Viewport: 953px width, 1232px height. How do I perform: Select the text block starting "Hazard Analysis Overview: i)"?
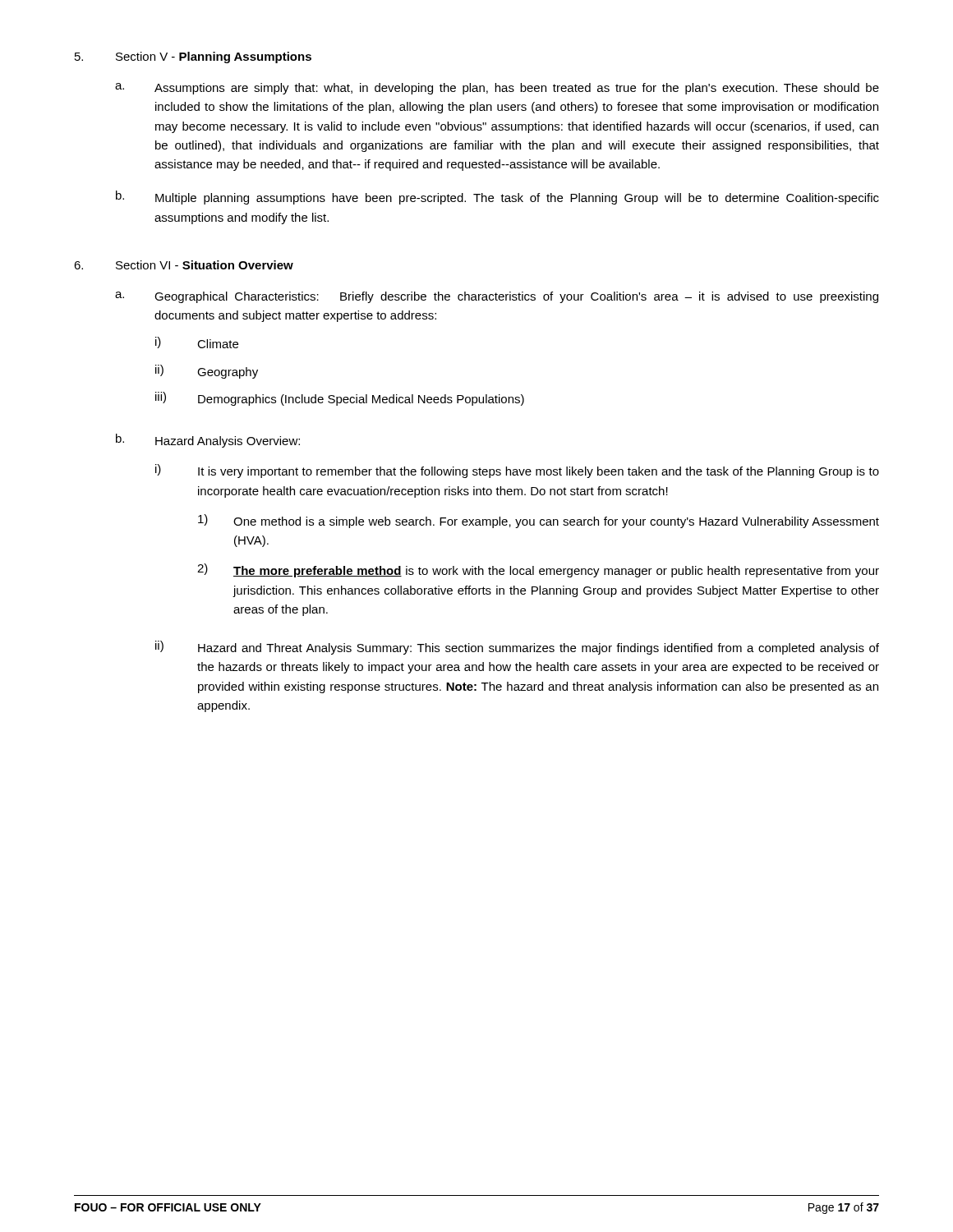tap(517, 573)
